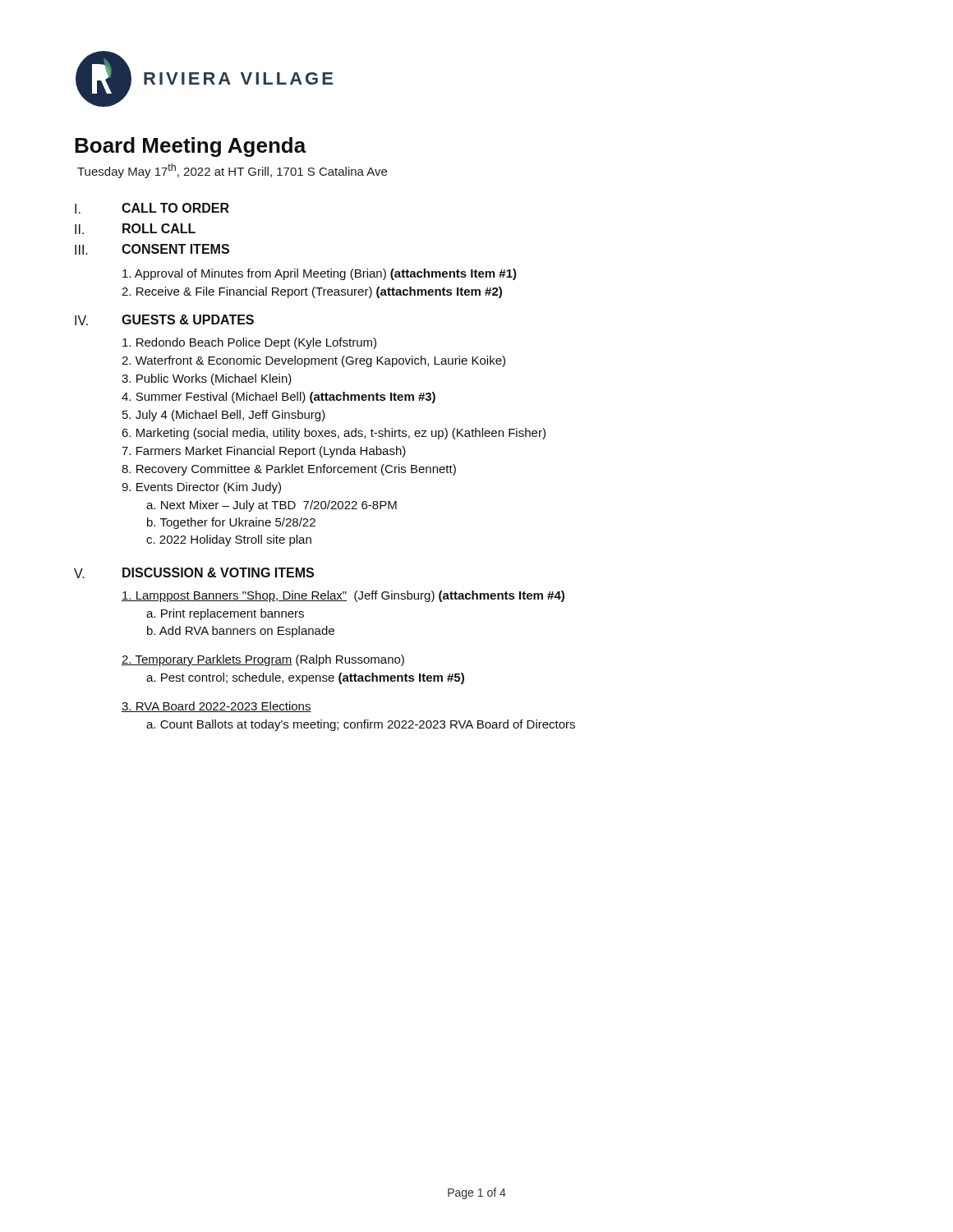
Task: Click on the list item that reads "a. Count Ballots"
Action: [361, 724]
